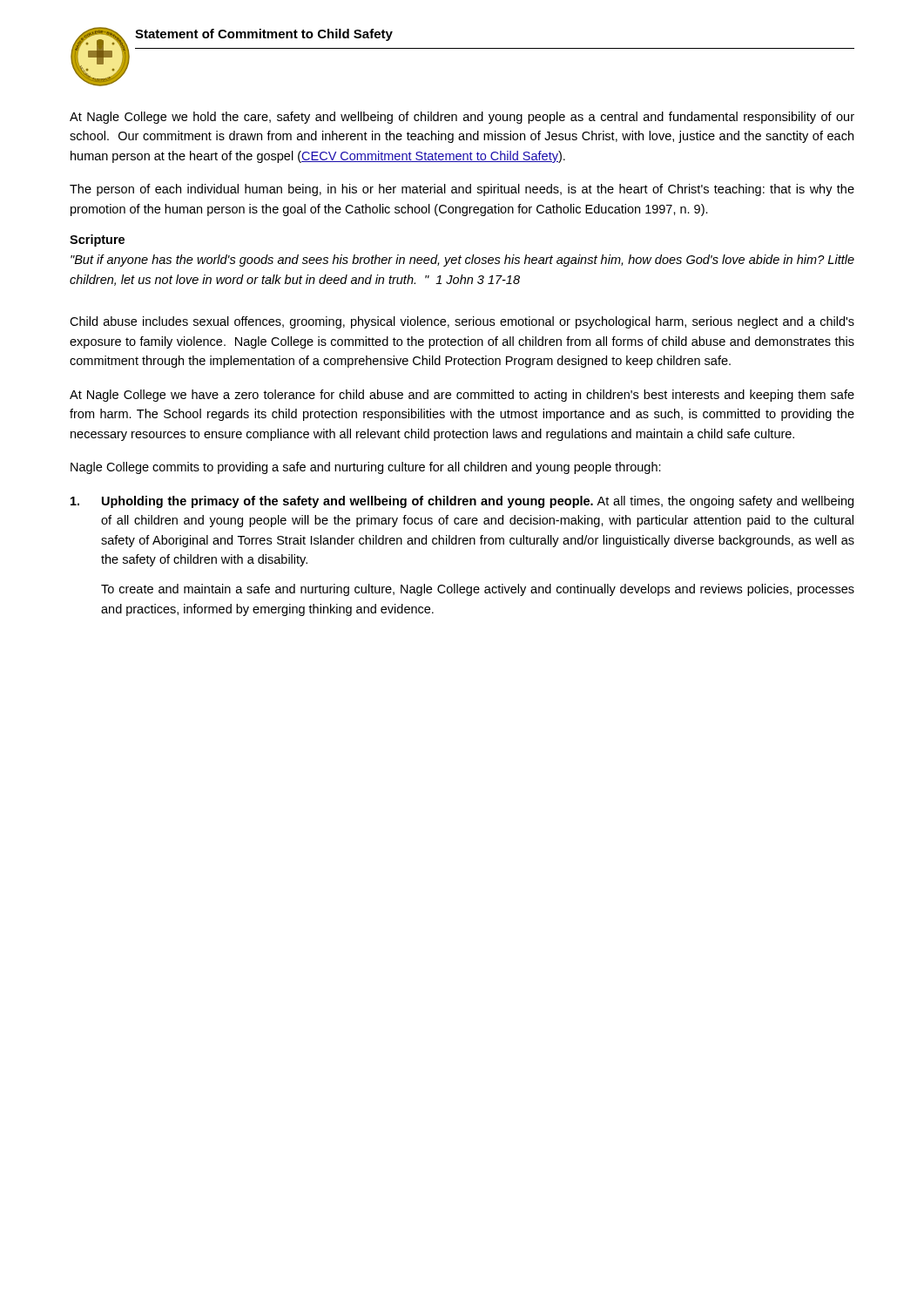Viewport: 924px width, 1307px height.
Task: Navigate to the passage starting ""But if anyone has the world's"
Action: 462,270
